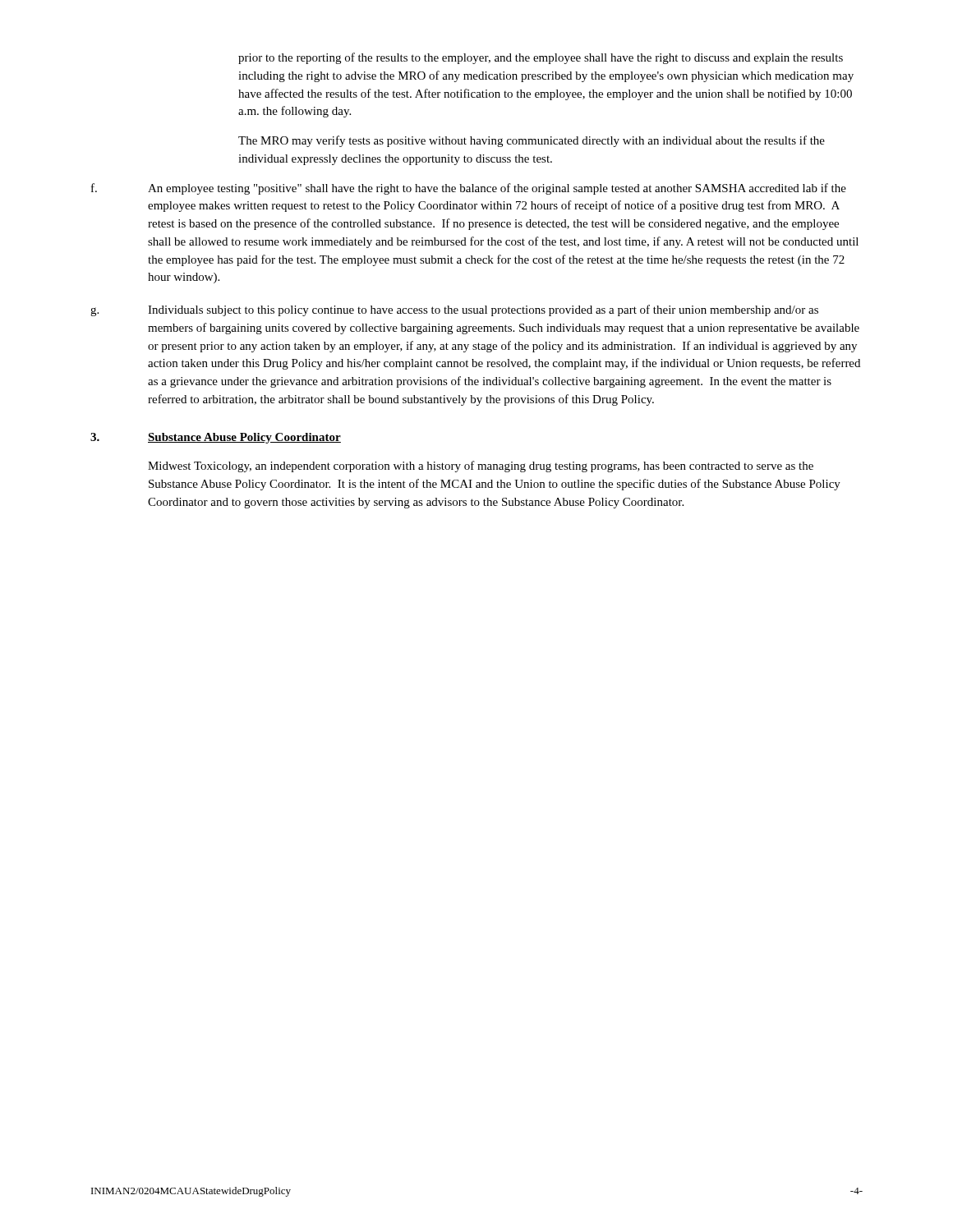Find the text block that says "Midwest Toxicology, an independent corporation with a history"
This screenshot has width=953, height=1232.
tap(494, 484)
